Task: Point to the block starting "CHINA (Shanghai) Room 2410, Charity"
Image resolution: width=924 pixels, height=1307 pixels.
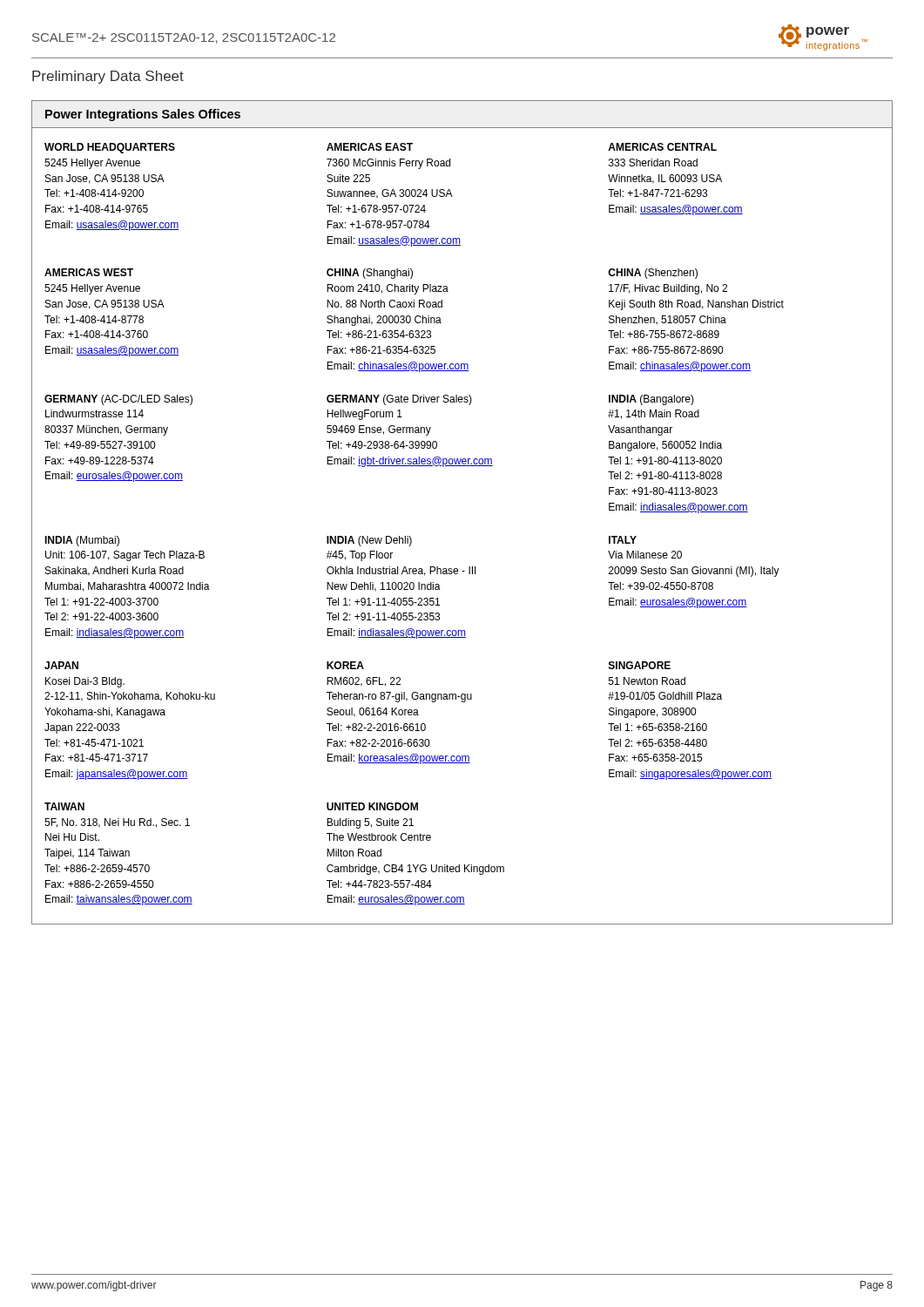Action: pos(398,319)
